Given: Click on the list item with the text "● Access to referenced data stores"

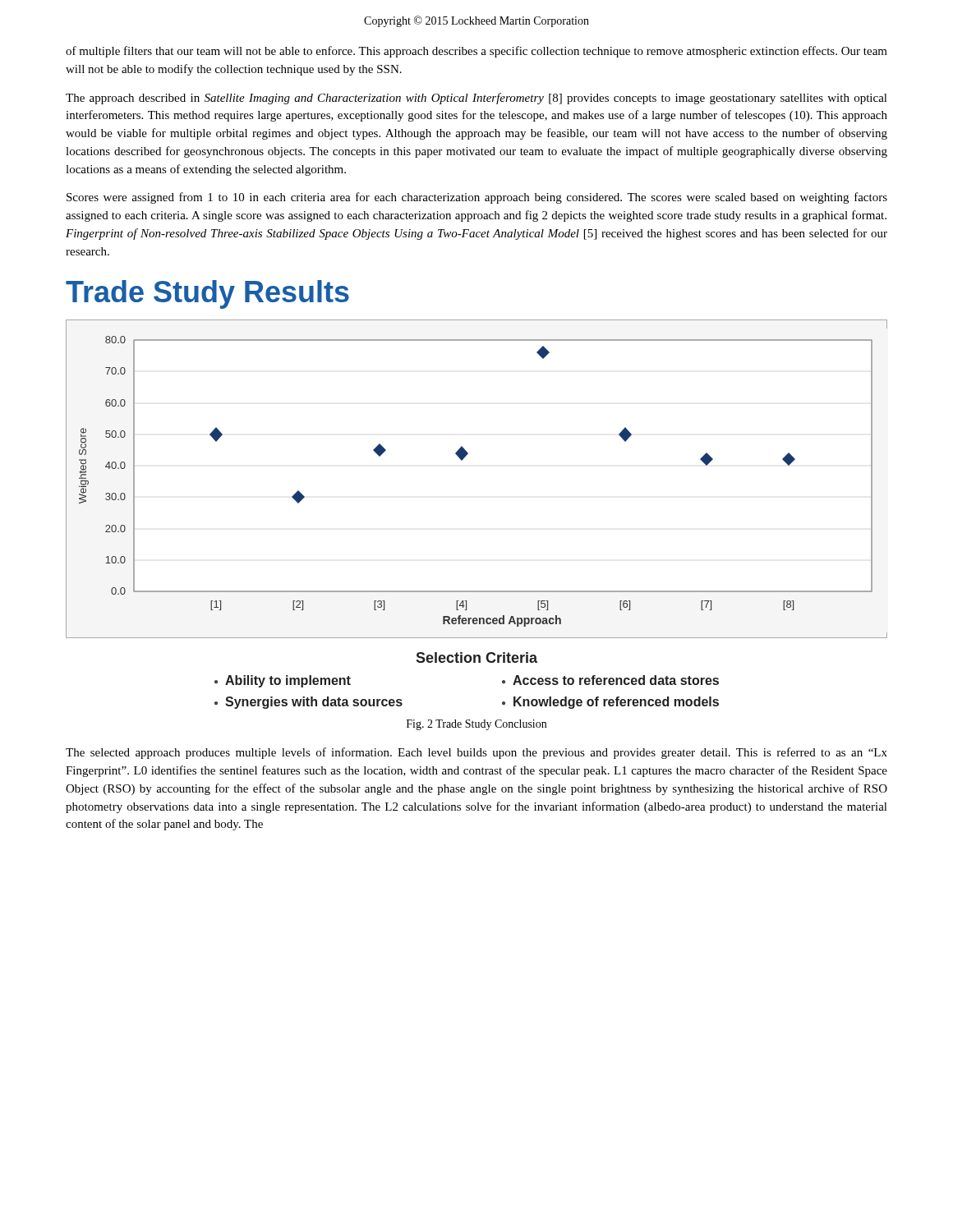Looking at the screenshot, I should (610, 681).
